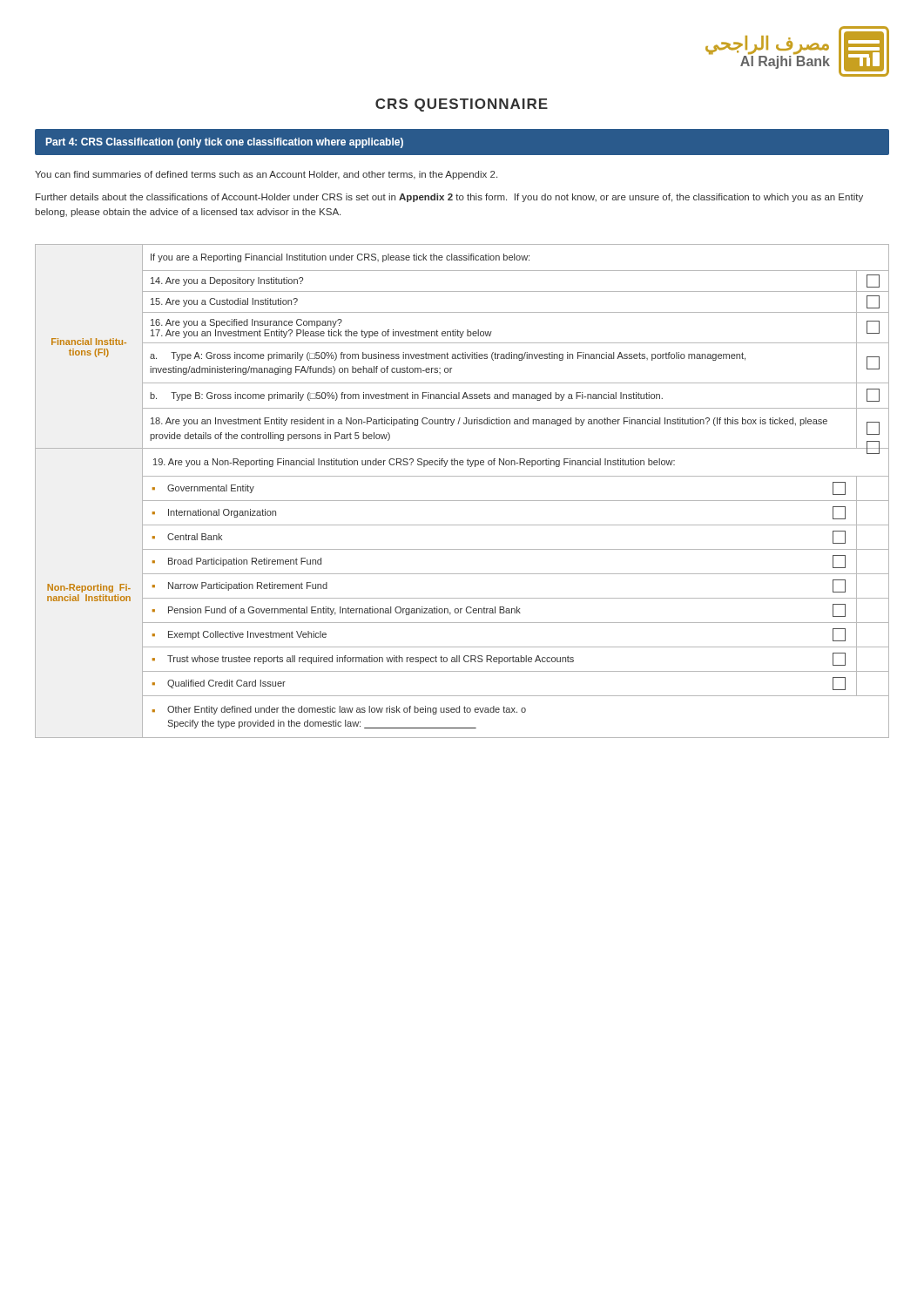The height and width of the screenshot is (1307, 924).
Task: Click on the logo
Action: [x=797, y=51]
